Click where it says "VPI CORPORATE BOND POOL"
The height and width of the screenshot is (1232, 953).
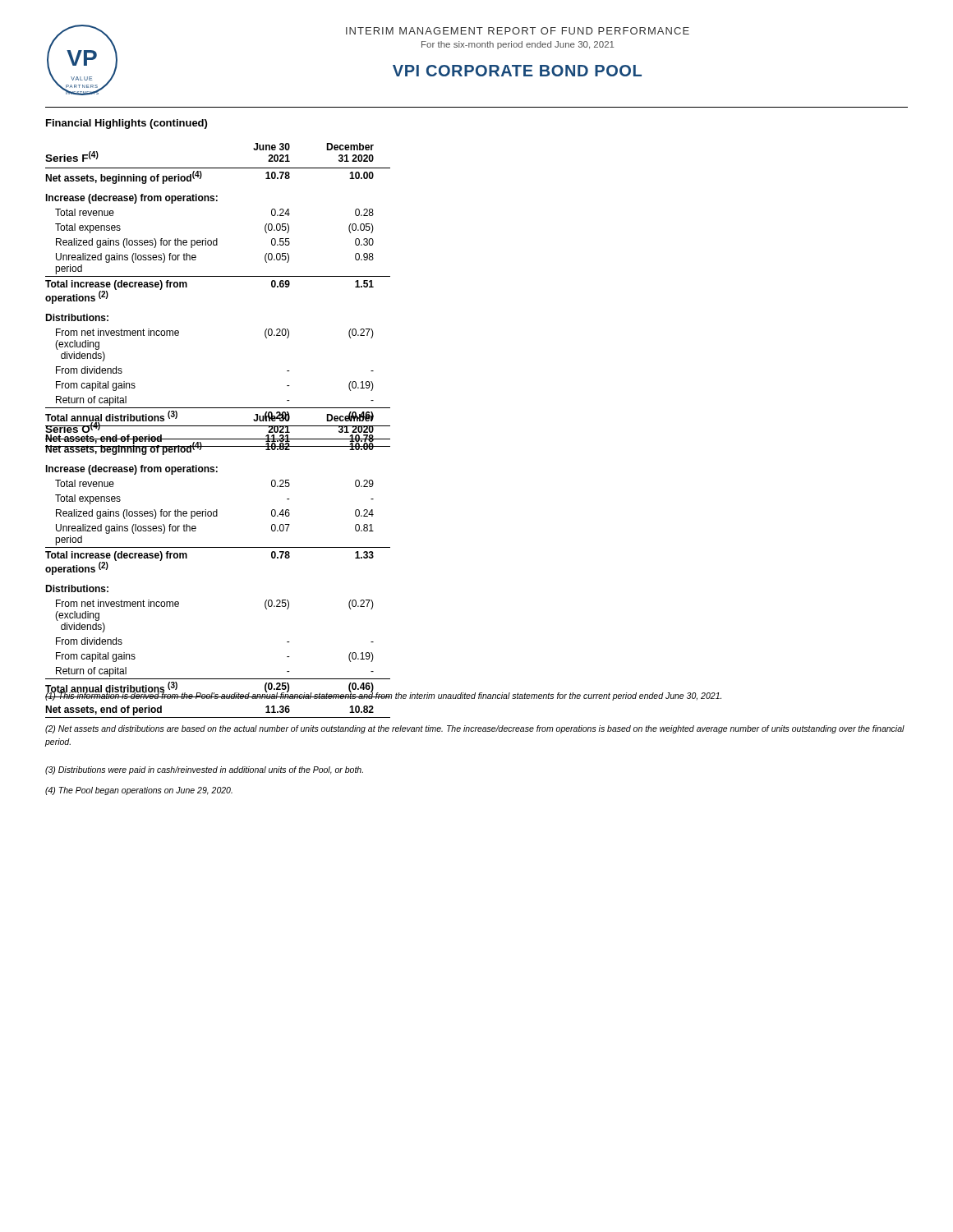click(x=518, y=71)
